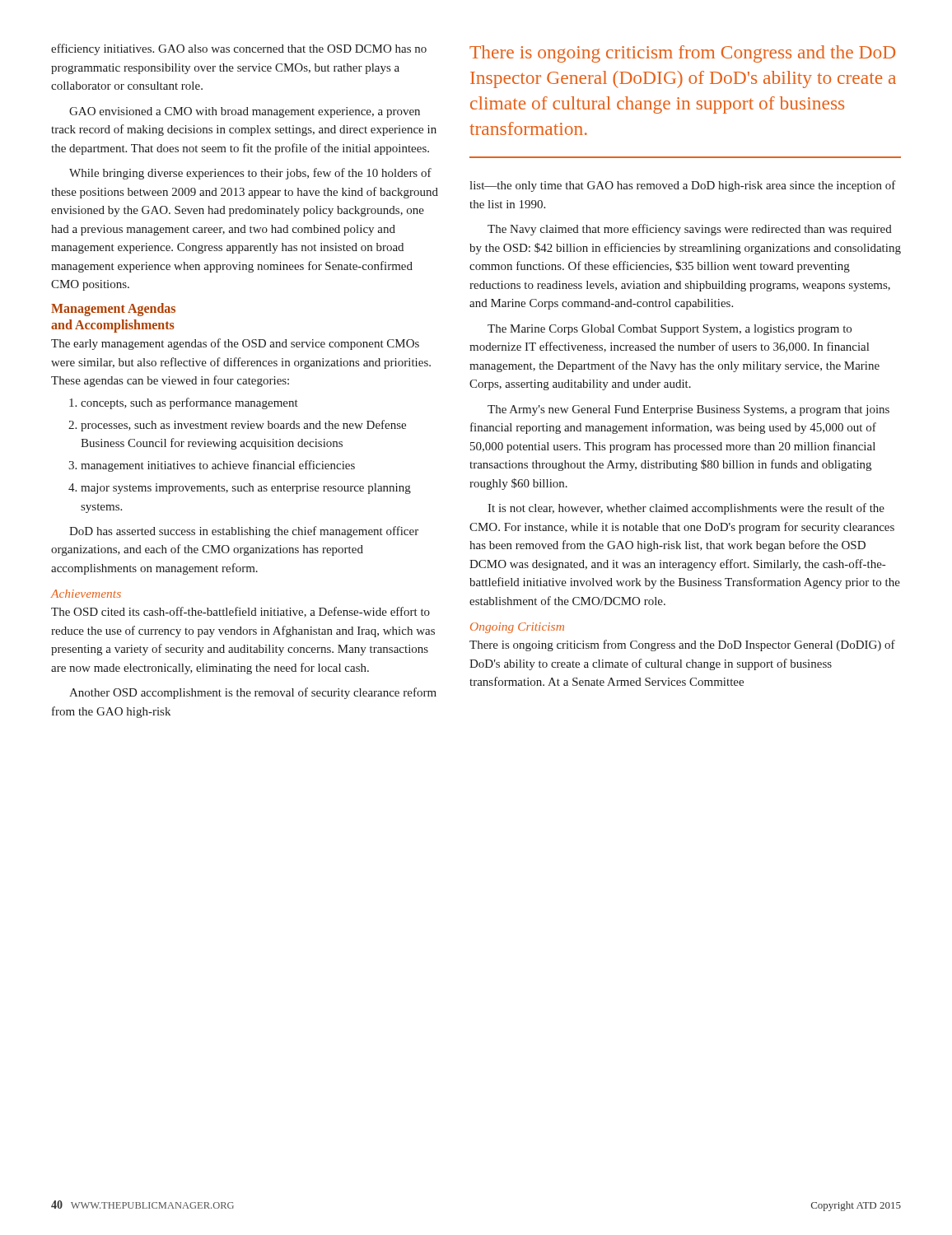Locate the passage starting "concepts, such as performance management"
This screenshot has width=952, height=1235.
pyautogui.click(x=189, y=402)
